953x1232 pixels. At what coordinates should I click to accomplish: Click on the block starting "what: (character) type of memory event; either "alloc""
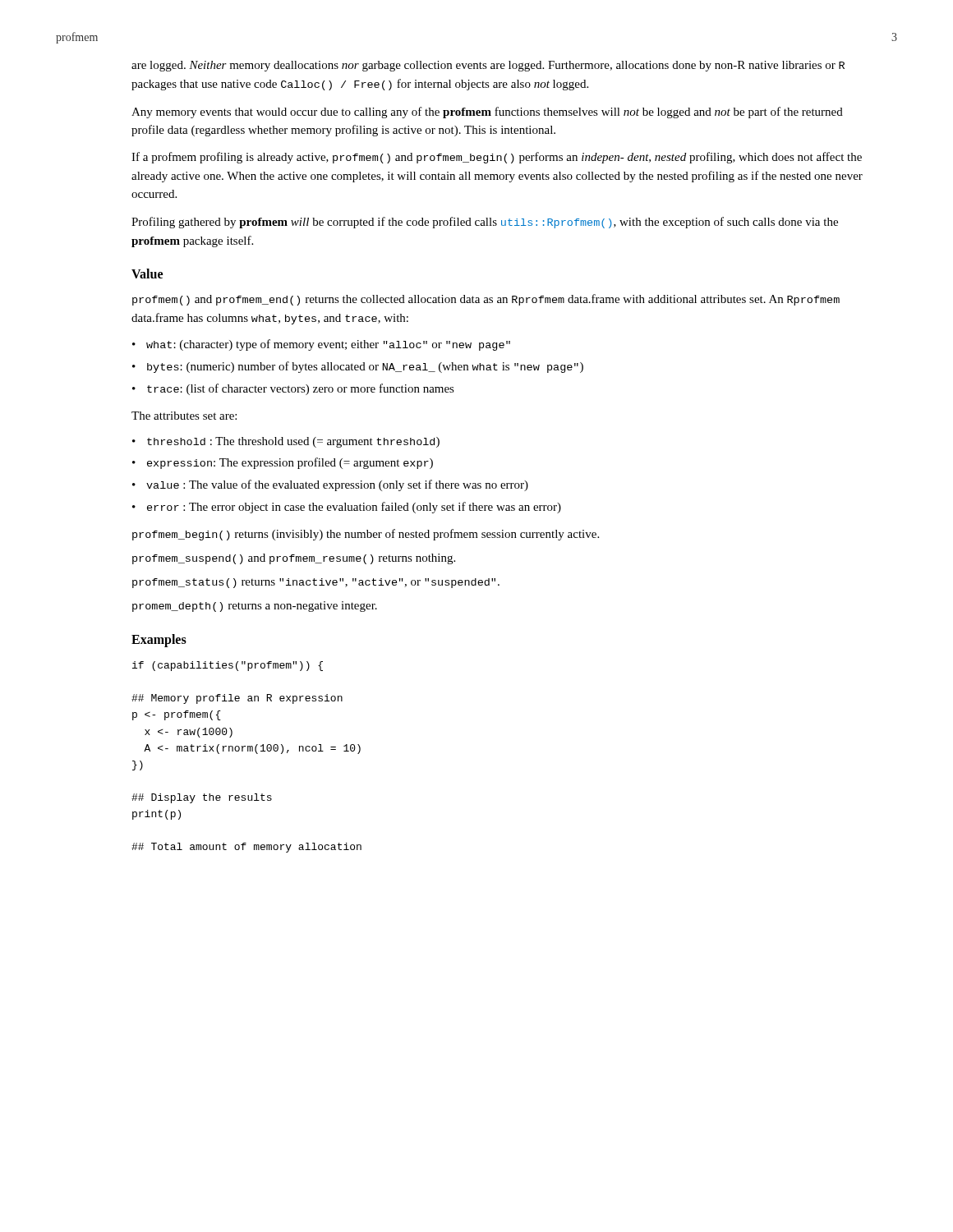click(329, 345)
